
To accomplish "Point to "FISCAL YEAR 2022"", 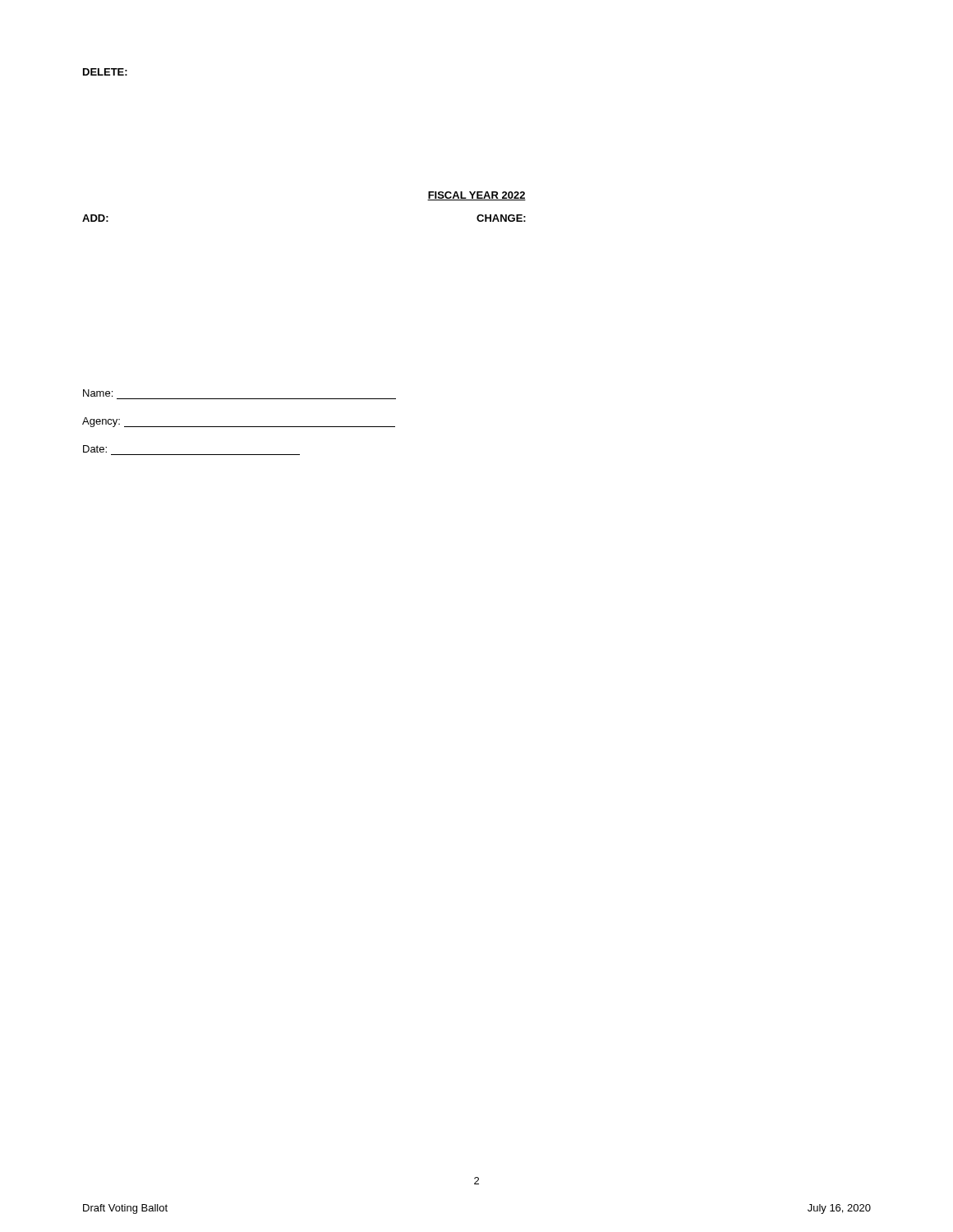I will click(x=476, y=195).
